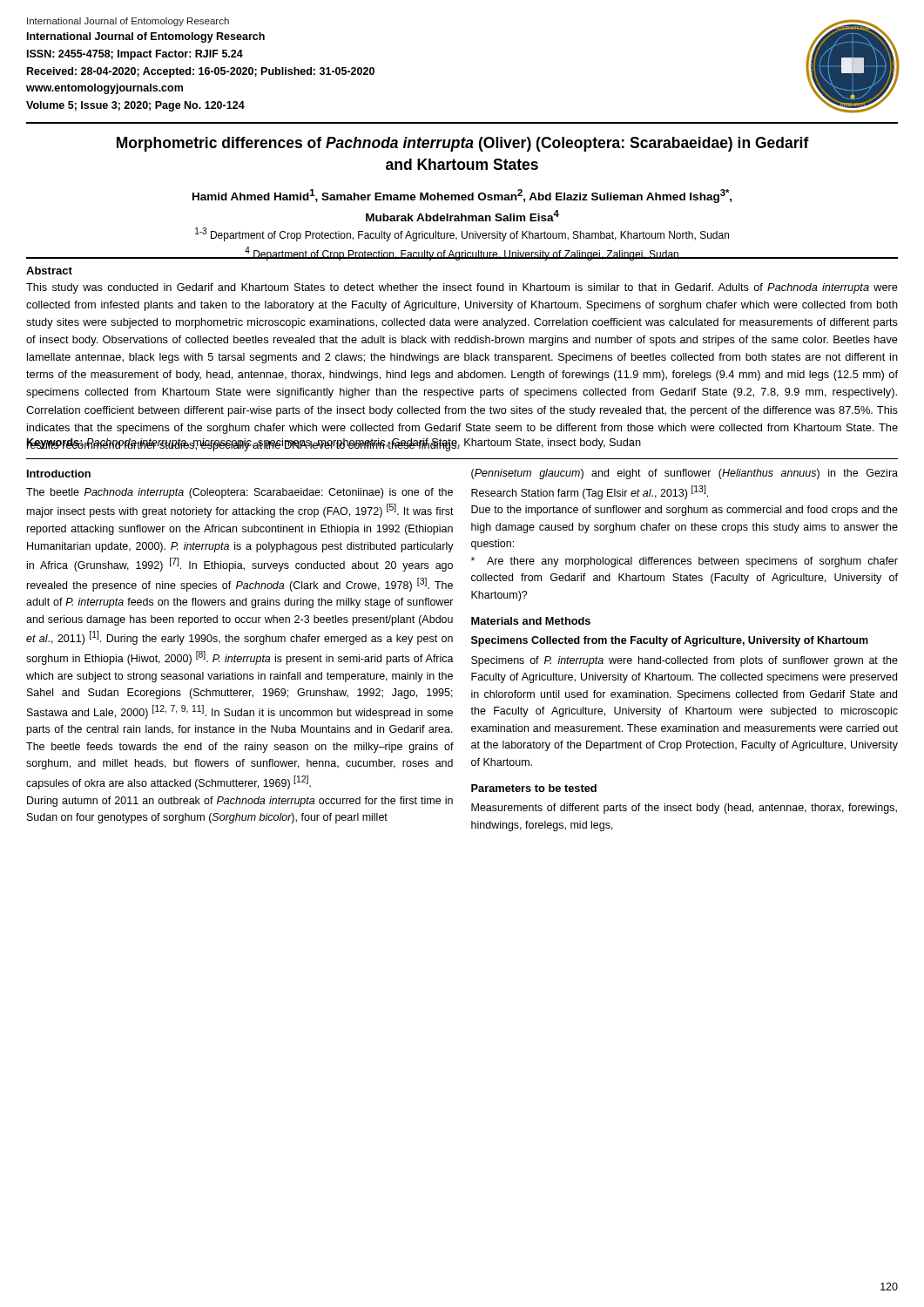Find the block starting "Specimens of P. interrupta were hand-collected from plots"
The width and height of the screenshot is (924, 1307).
click(684, 711)
